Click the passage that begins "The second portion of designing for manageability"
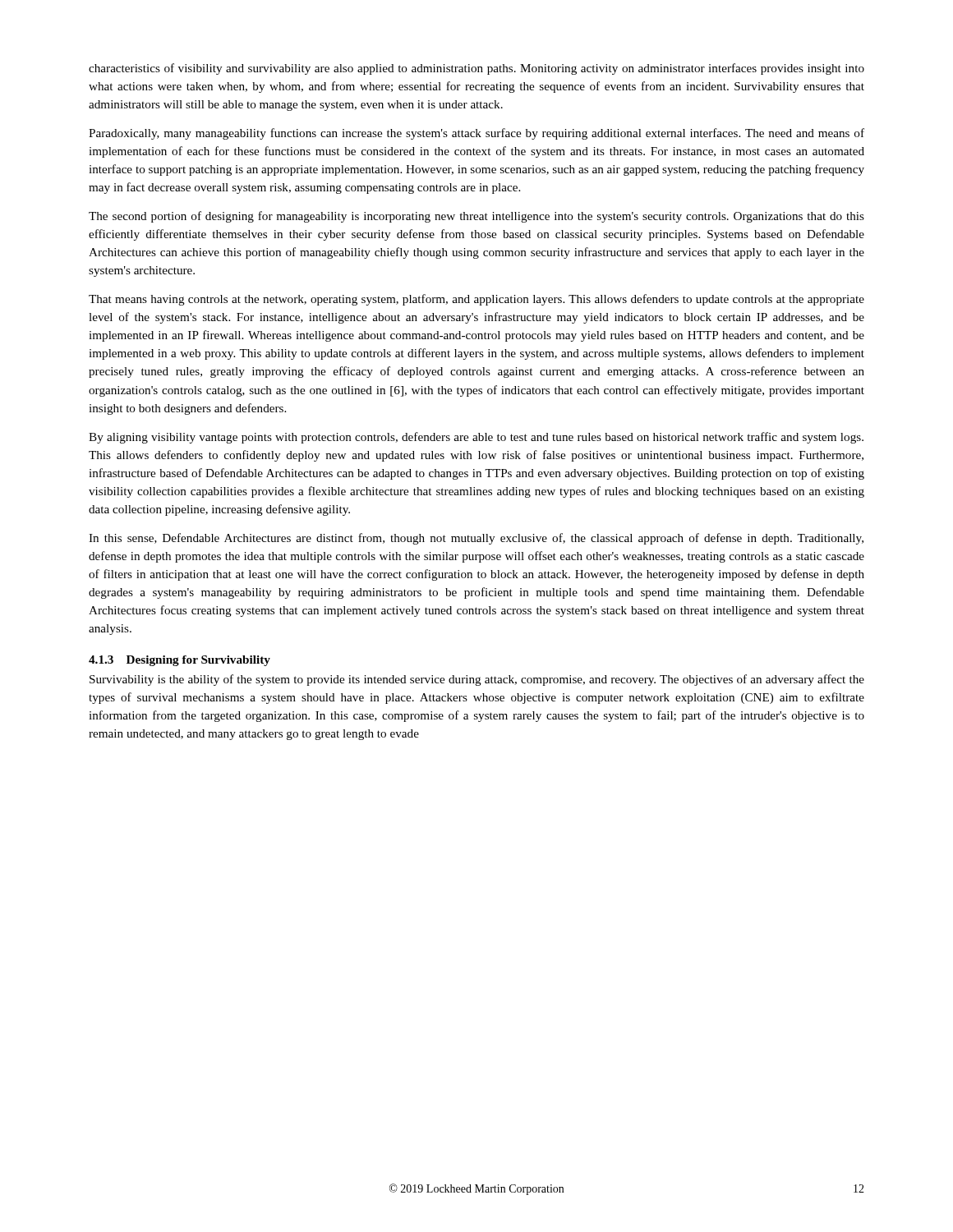 coord(476,243)
